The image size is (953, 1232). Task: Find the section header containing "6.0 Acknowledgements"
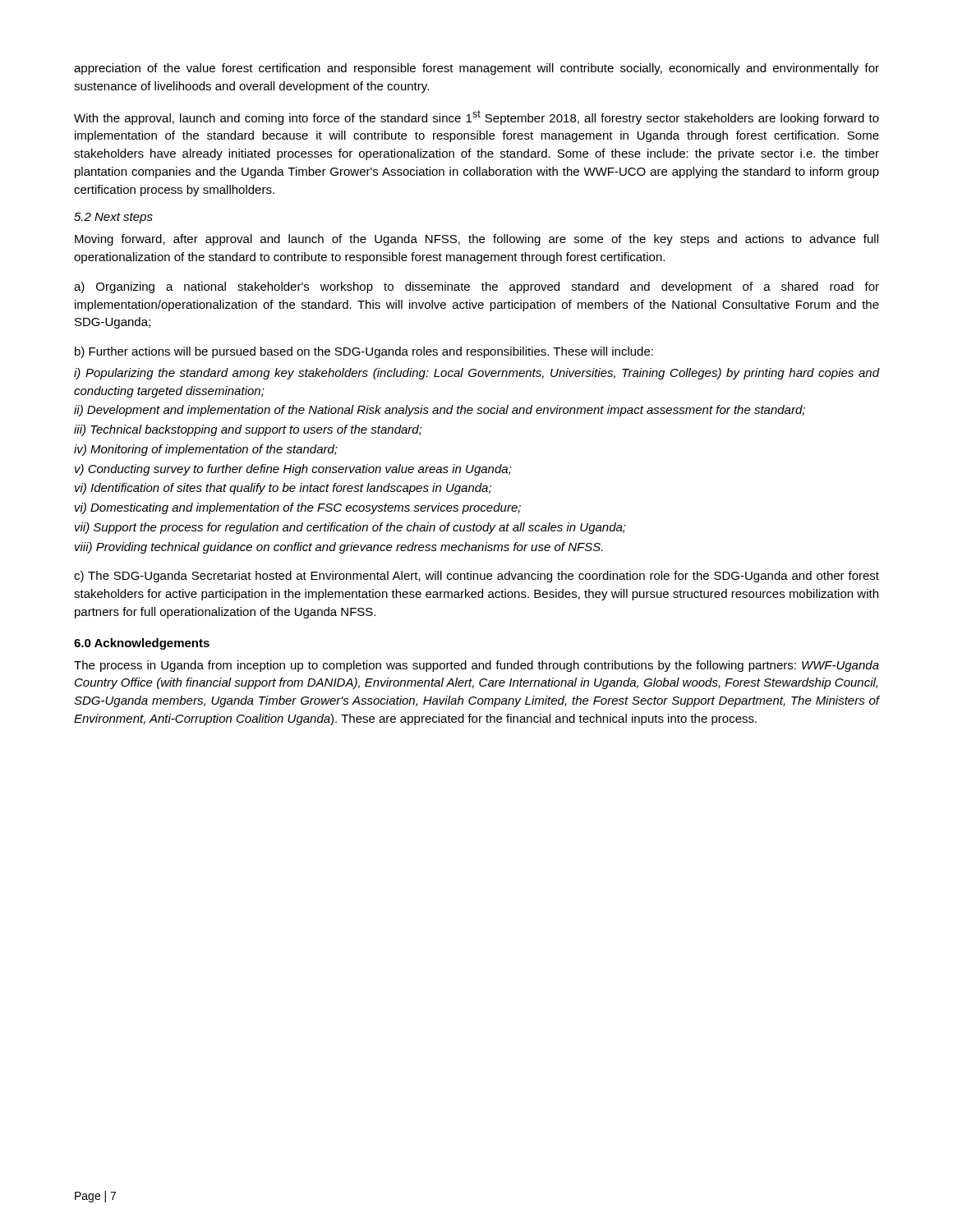point(142,642)
